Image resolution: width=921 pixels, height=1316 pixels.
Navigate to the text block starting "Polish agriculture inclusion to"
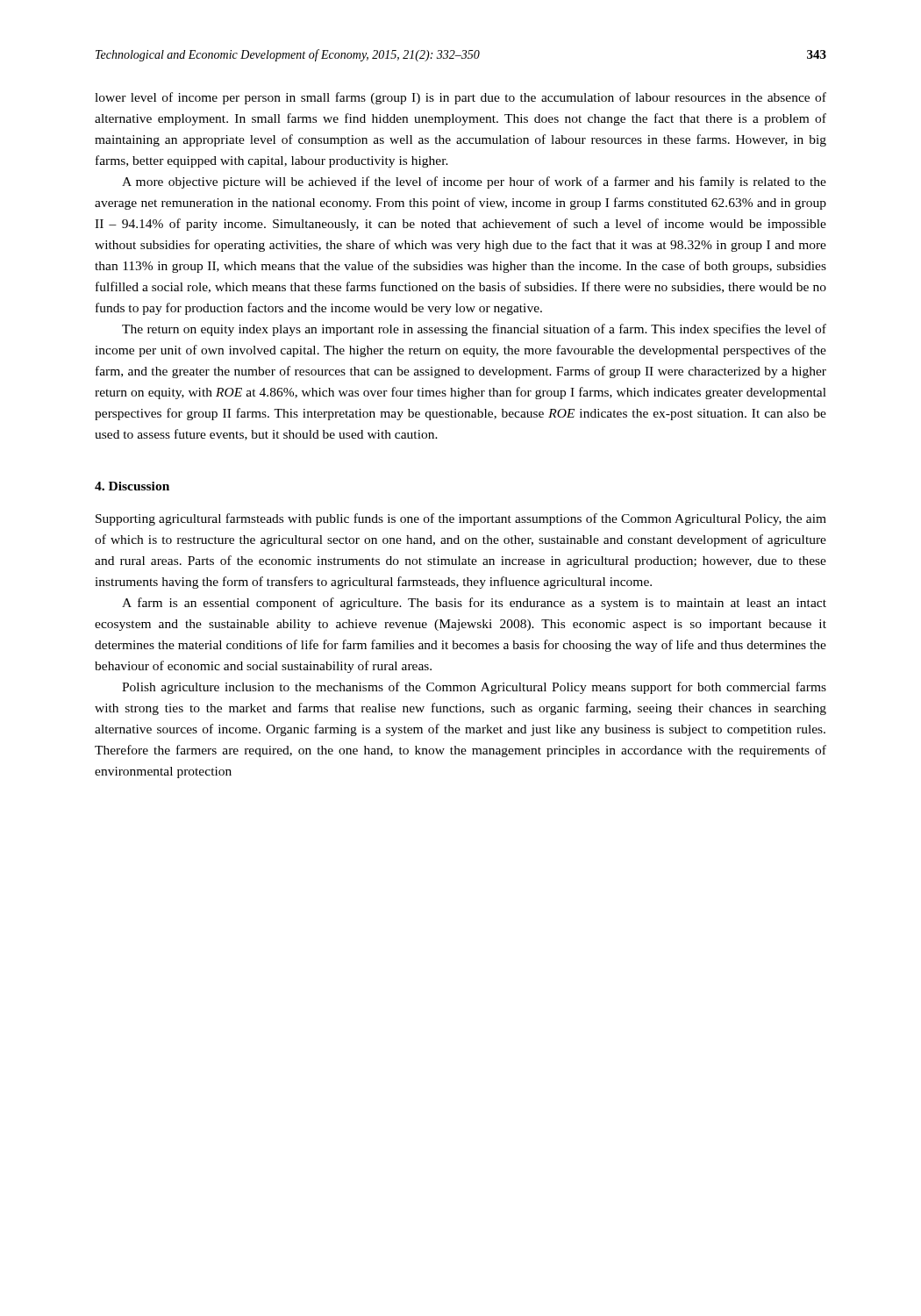coord(460,729)
